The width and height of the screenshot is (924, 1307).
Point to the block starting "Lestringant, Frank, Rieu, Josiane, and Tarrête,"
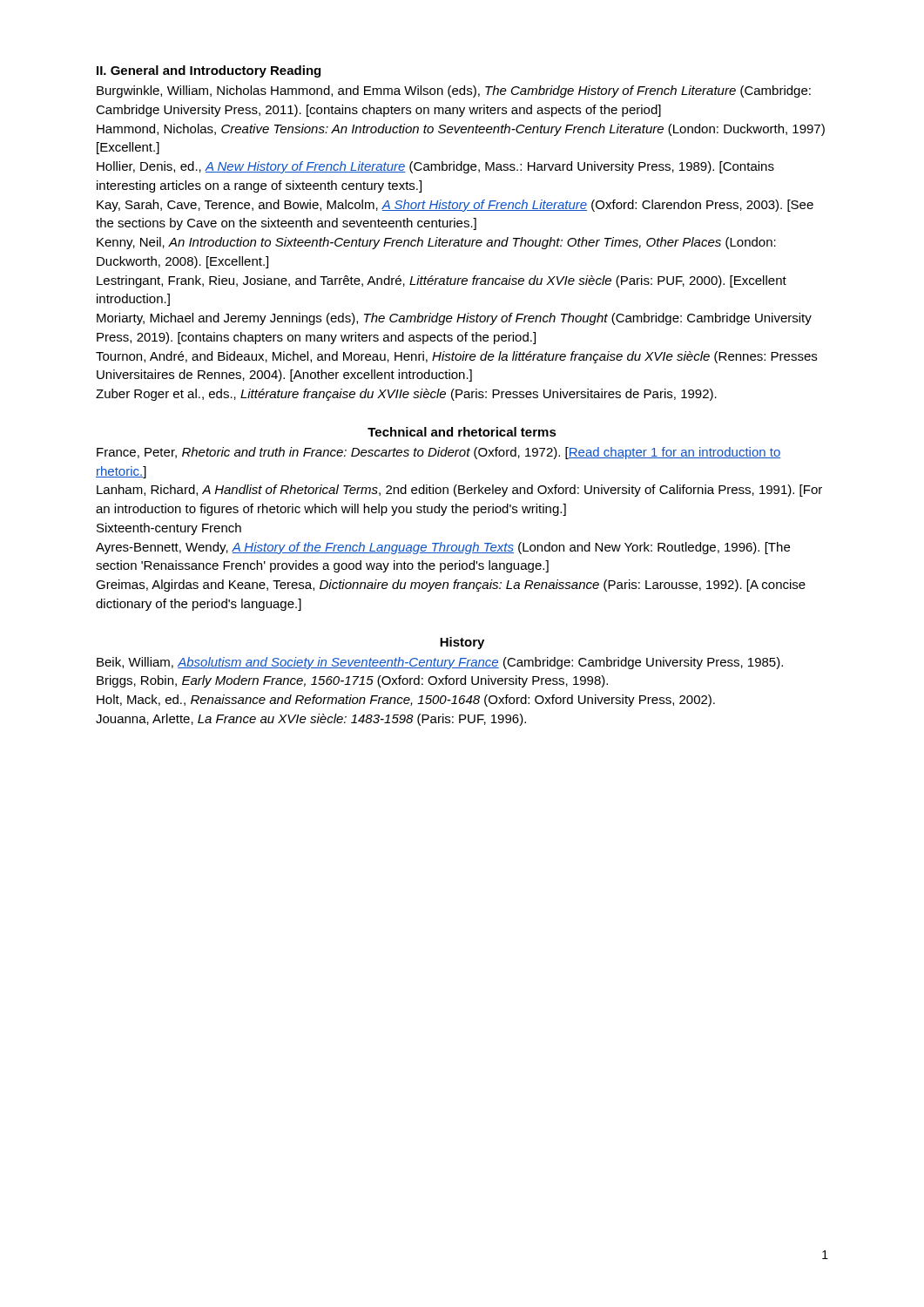(441, 289)
